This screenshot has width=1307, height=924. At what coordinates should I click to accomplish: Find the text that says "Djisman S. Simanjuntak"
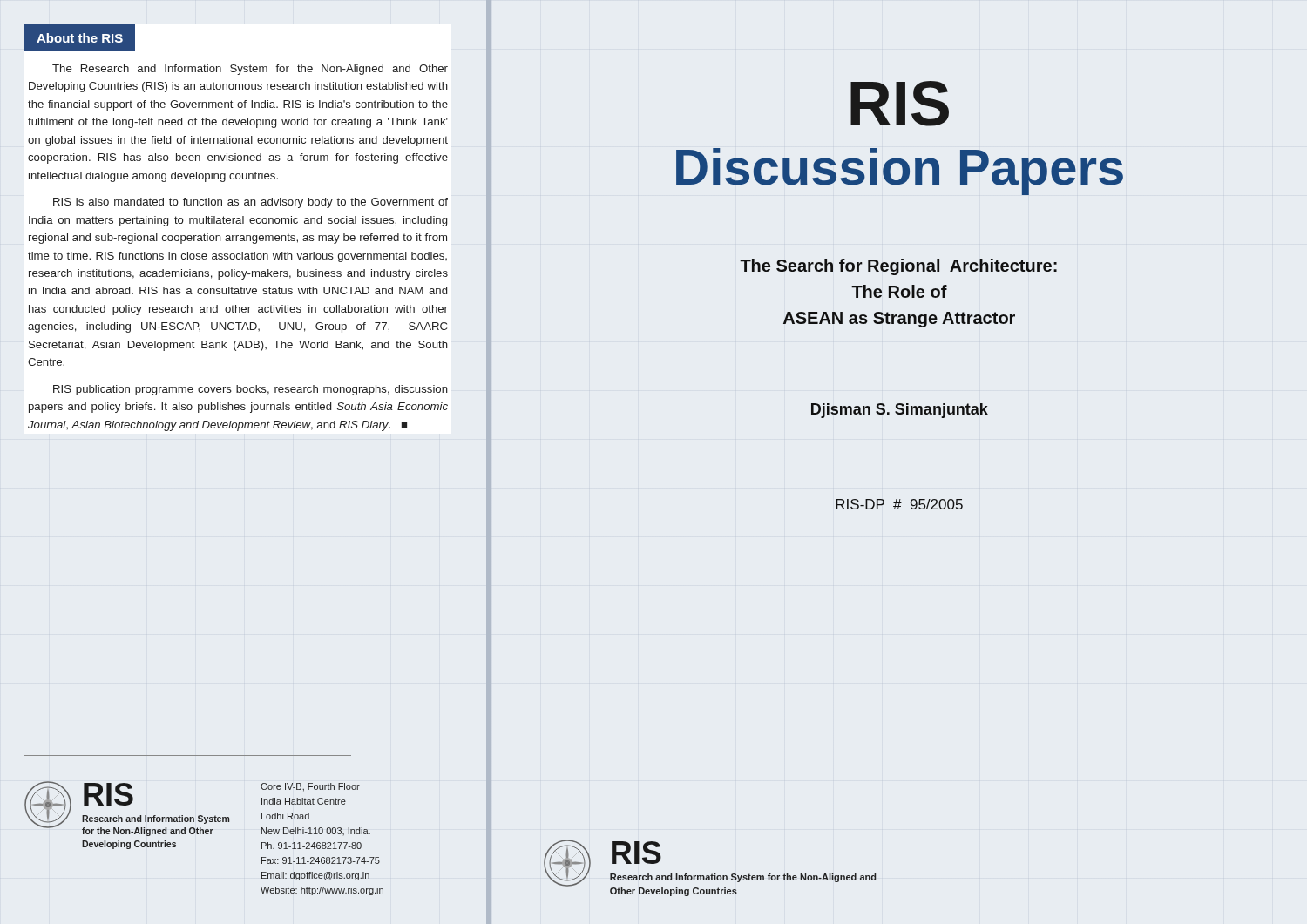[899, 409]
